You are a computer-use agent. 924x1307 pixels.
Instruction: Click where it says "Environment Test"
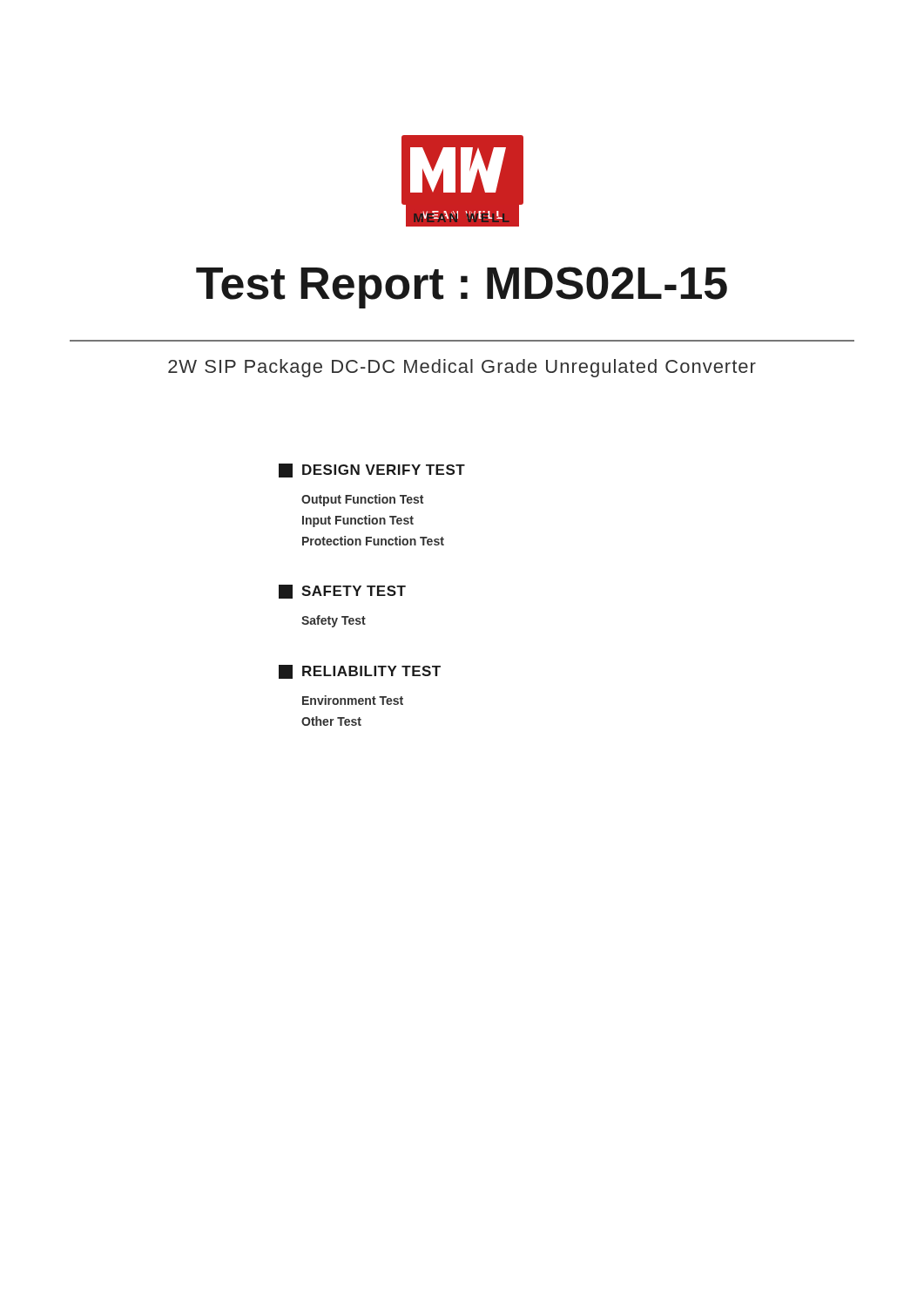tap(352, 701)
